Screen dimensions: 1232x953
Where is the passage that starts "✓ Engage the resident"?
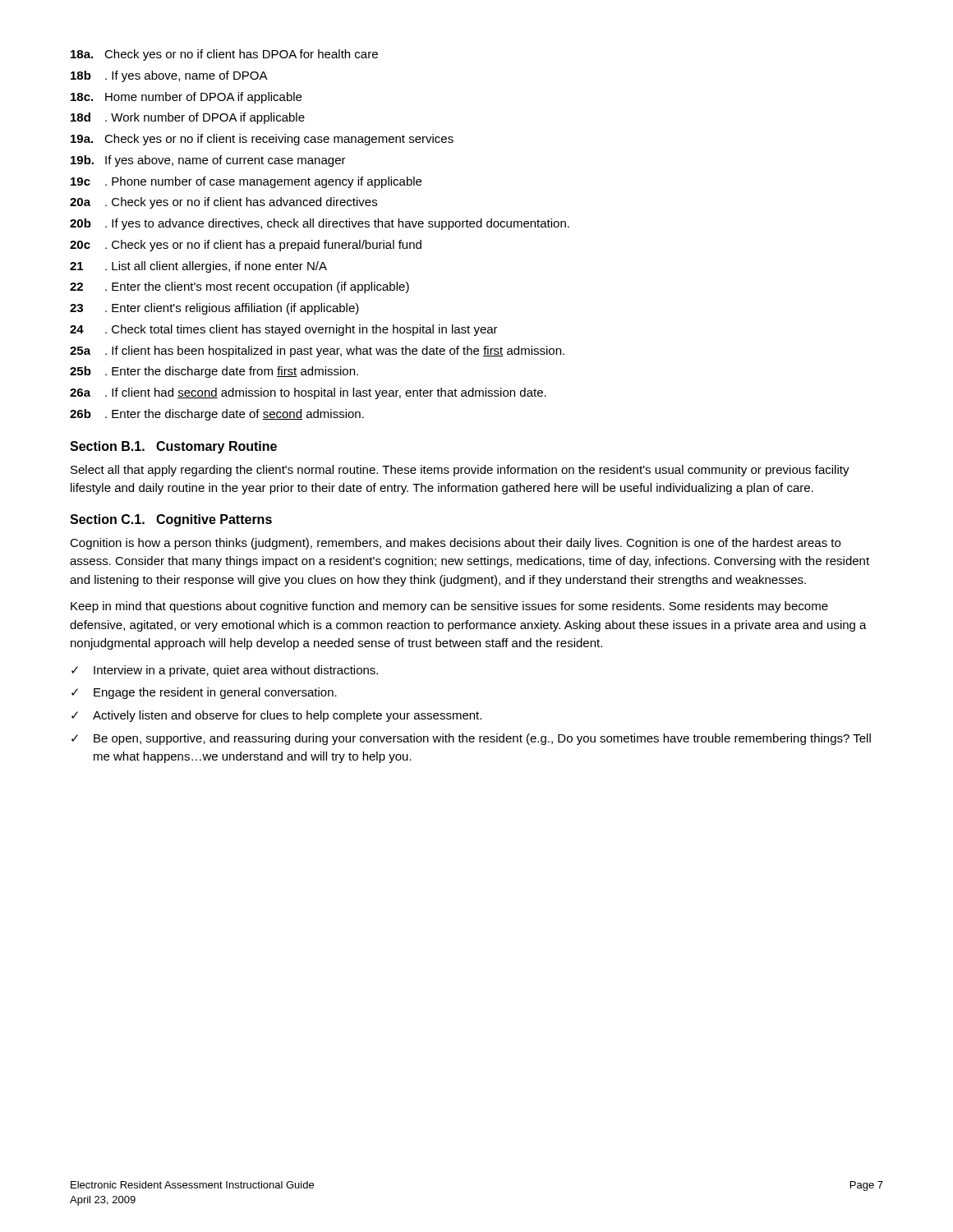point(204,693)
